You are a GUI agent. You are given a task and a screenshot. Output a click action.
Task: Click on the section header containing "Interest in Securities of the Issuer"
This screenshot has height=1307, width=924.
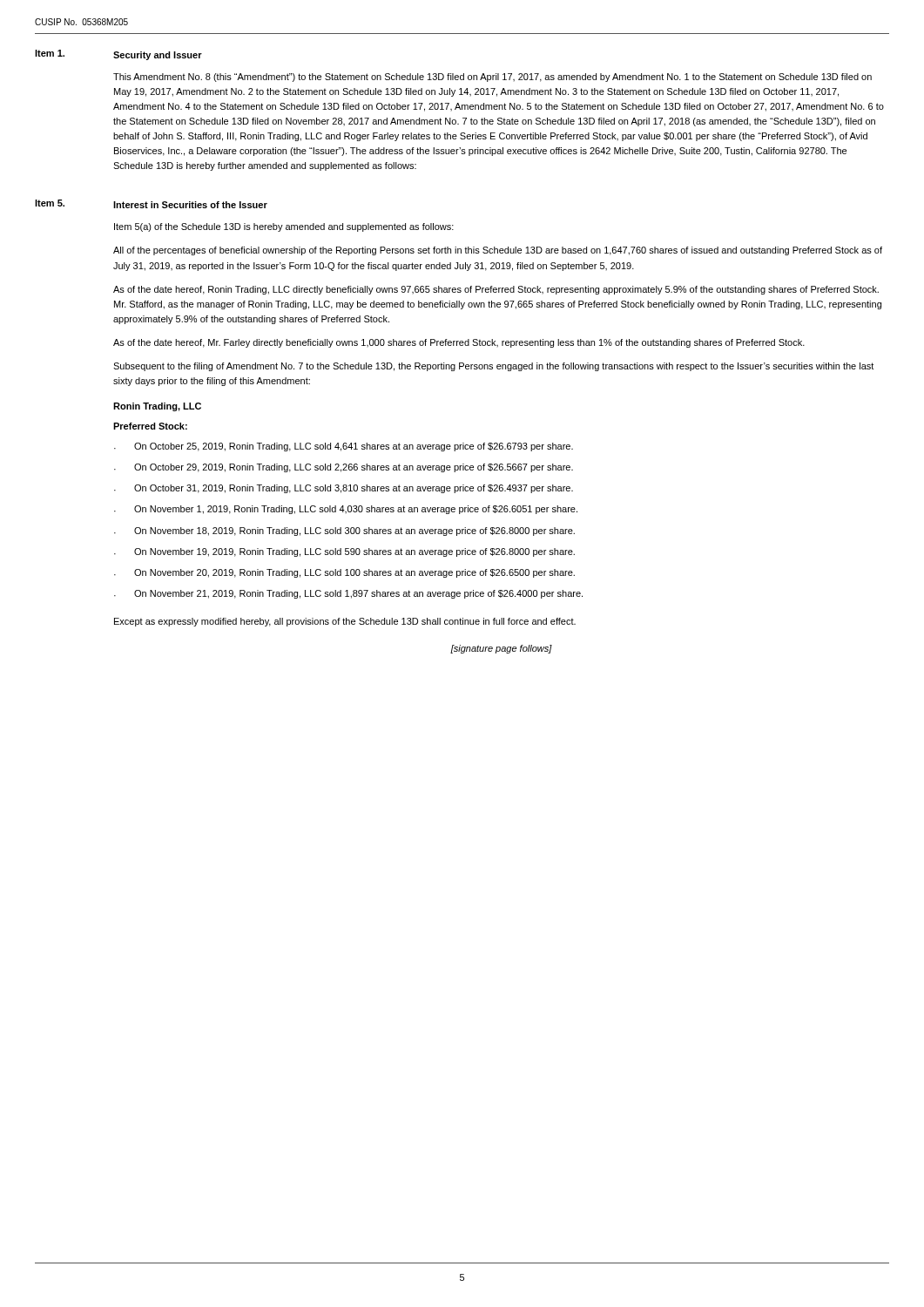(190, 205)
